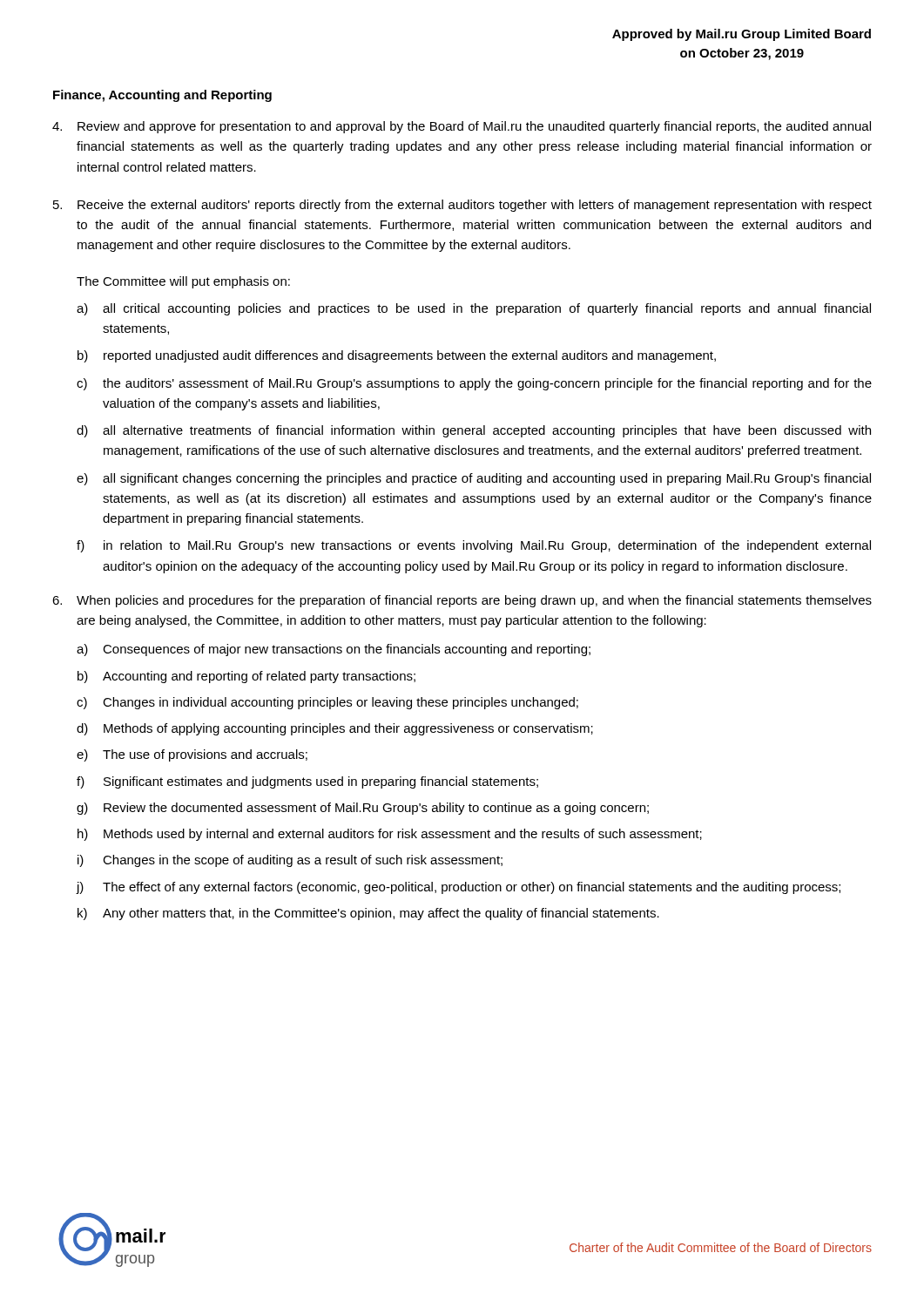Screen dimensions: 1307x924
Task: Click on the region starting "a) Consequences of major new transactions on"
Action: coord(334,649)
